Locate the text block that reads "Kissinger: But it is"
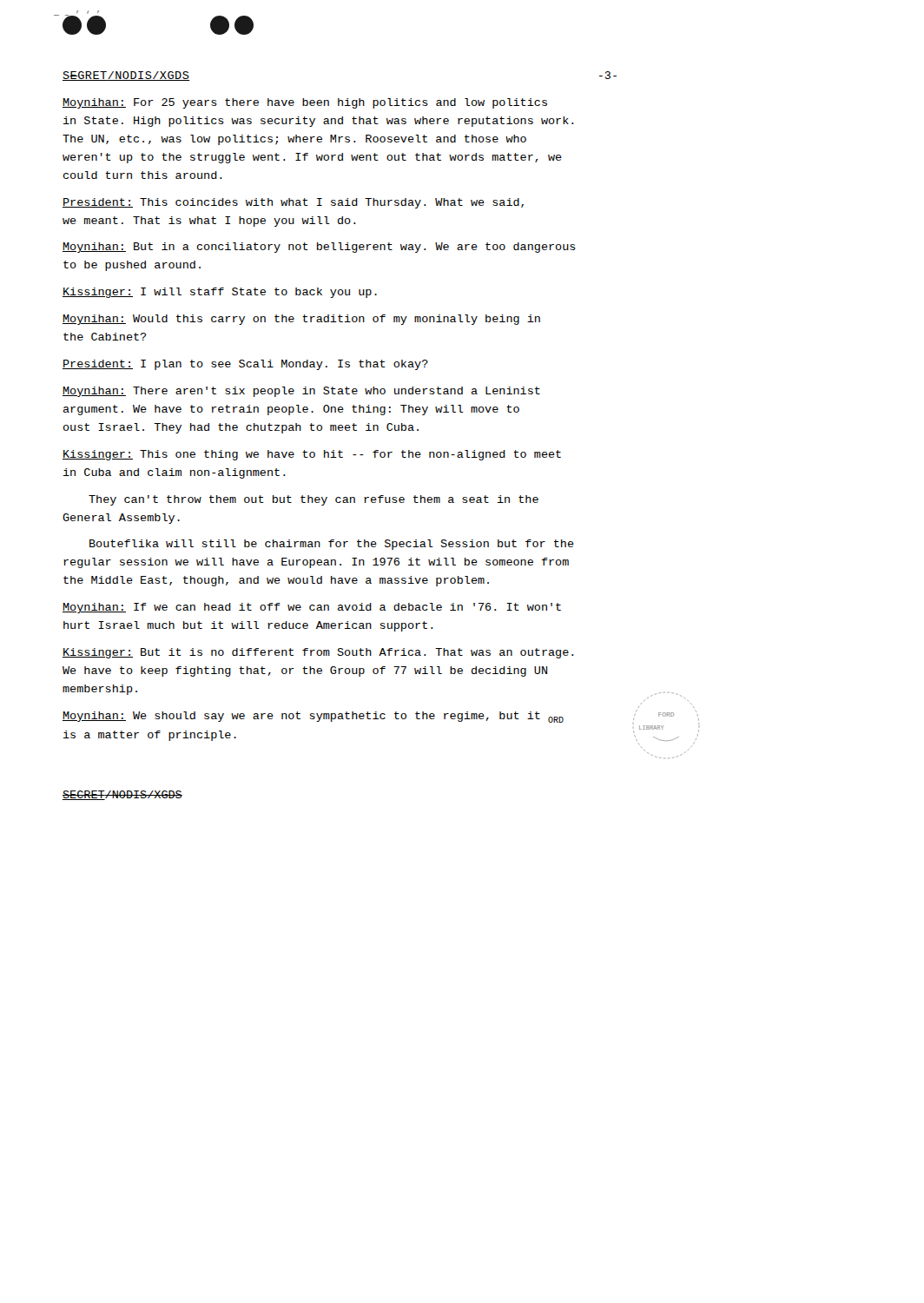This screenshot has height=1303, width=924. [319, 671]
